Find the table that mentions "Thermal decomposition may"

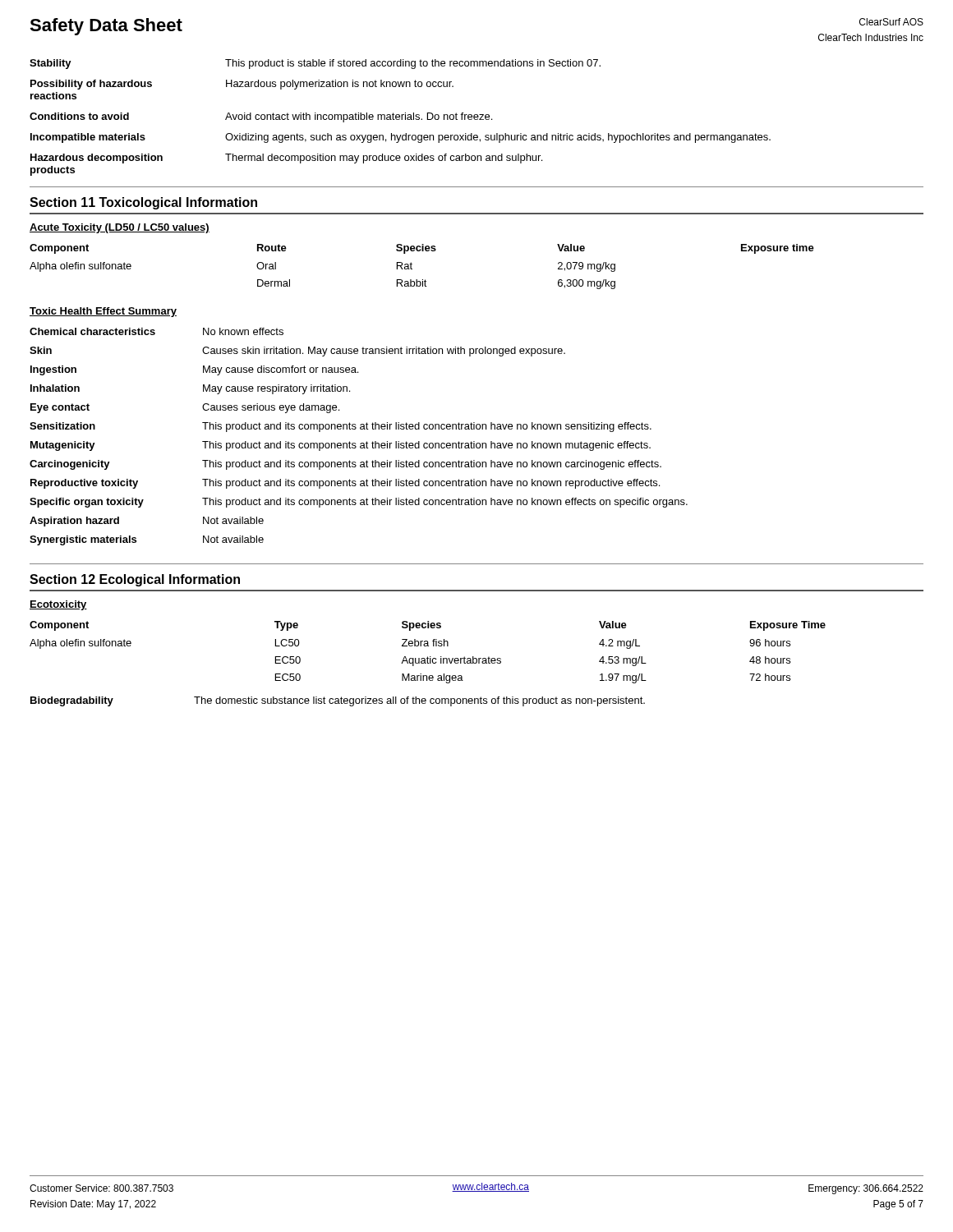coord(476,116)
